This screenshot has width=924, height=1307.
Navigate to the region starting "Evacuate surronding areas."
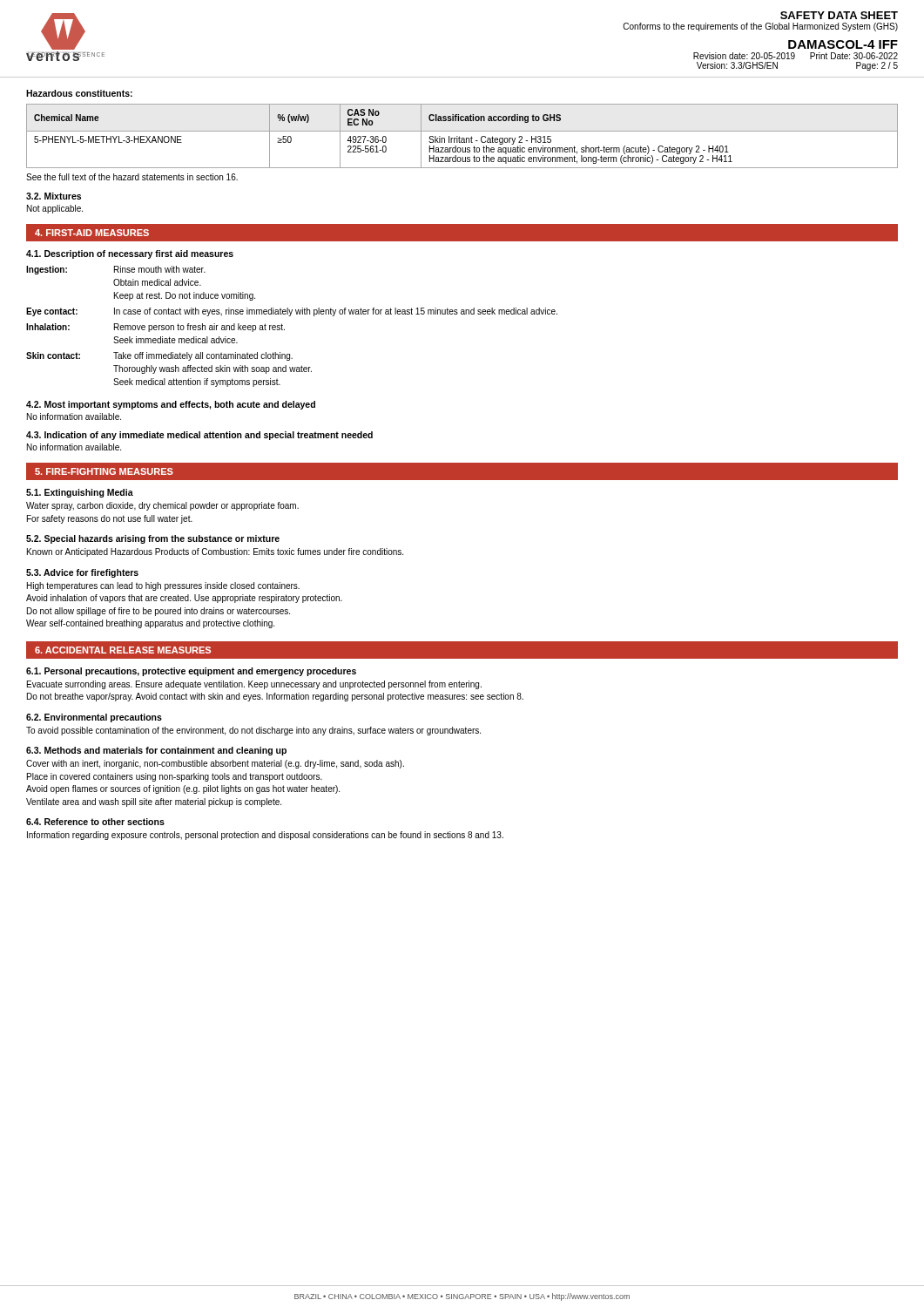pyautogui.click(x=275, y=690)
